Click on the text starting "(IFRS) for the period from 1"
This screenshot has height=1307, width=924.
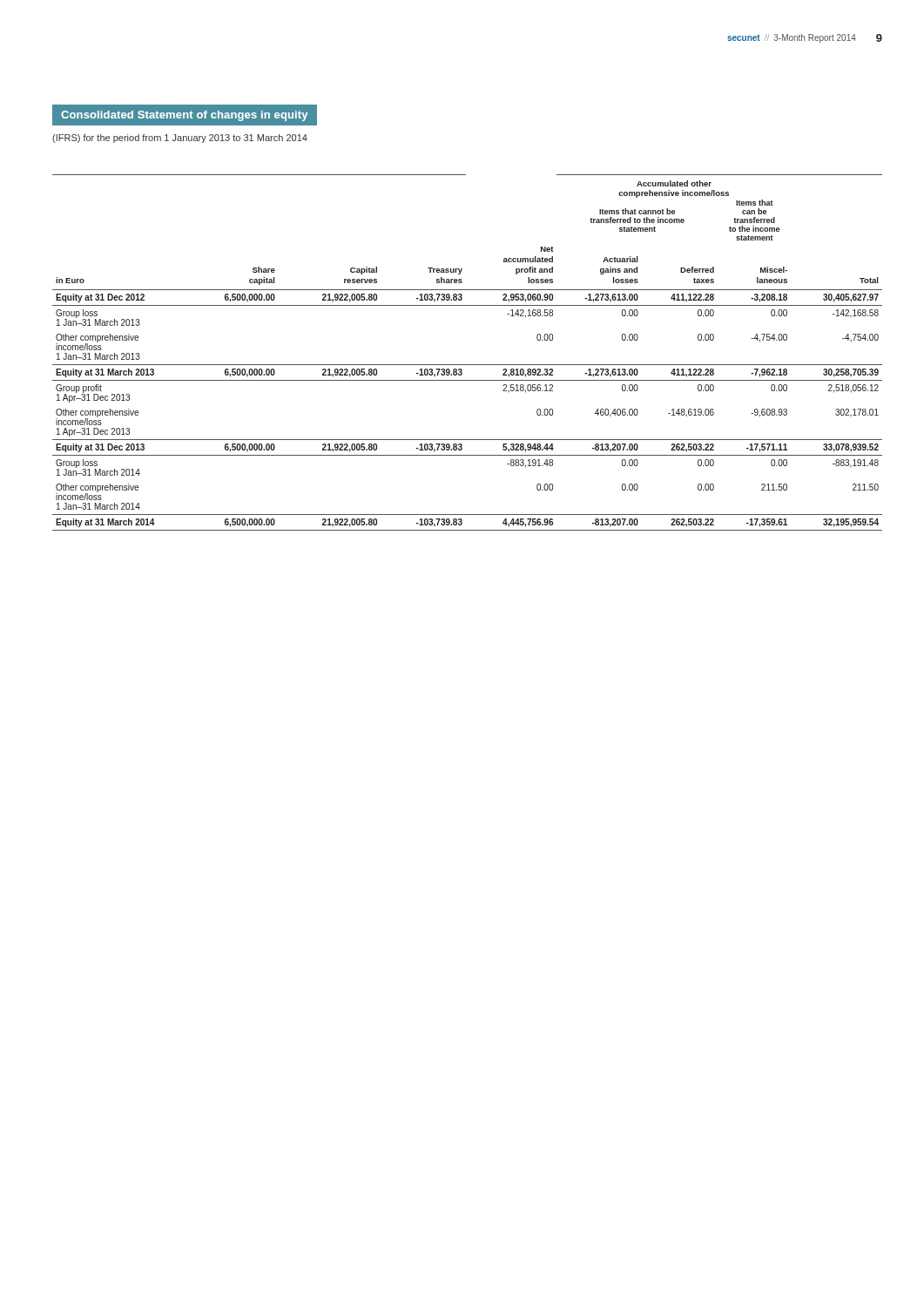click(180, 138)
